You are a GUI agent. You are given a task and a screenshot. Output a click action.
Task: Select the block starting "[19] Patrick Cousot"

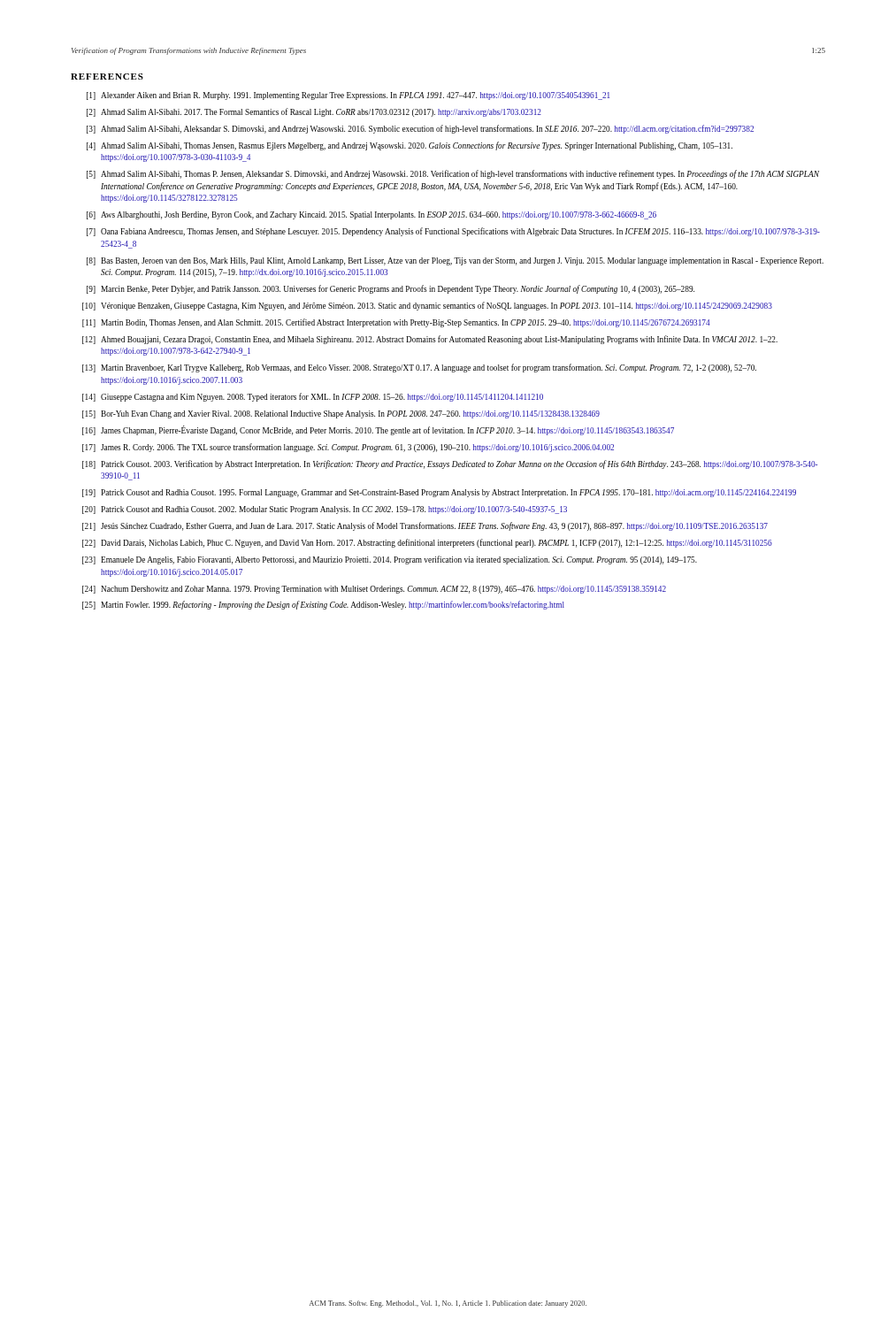448,494
